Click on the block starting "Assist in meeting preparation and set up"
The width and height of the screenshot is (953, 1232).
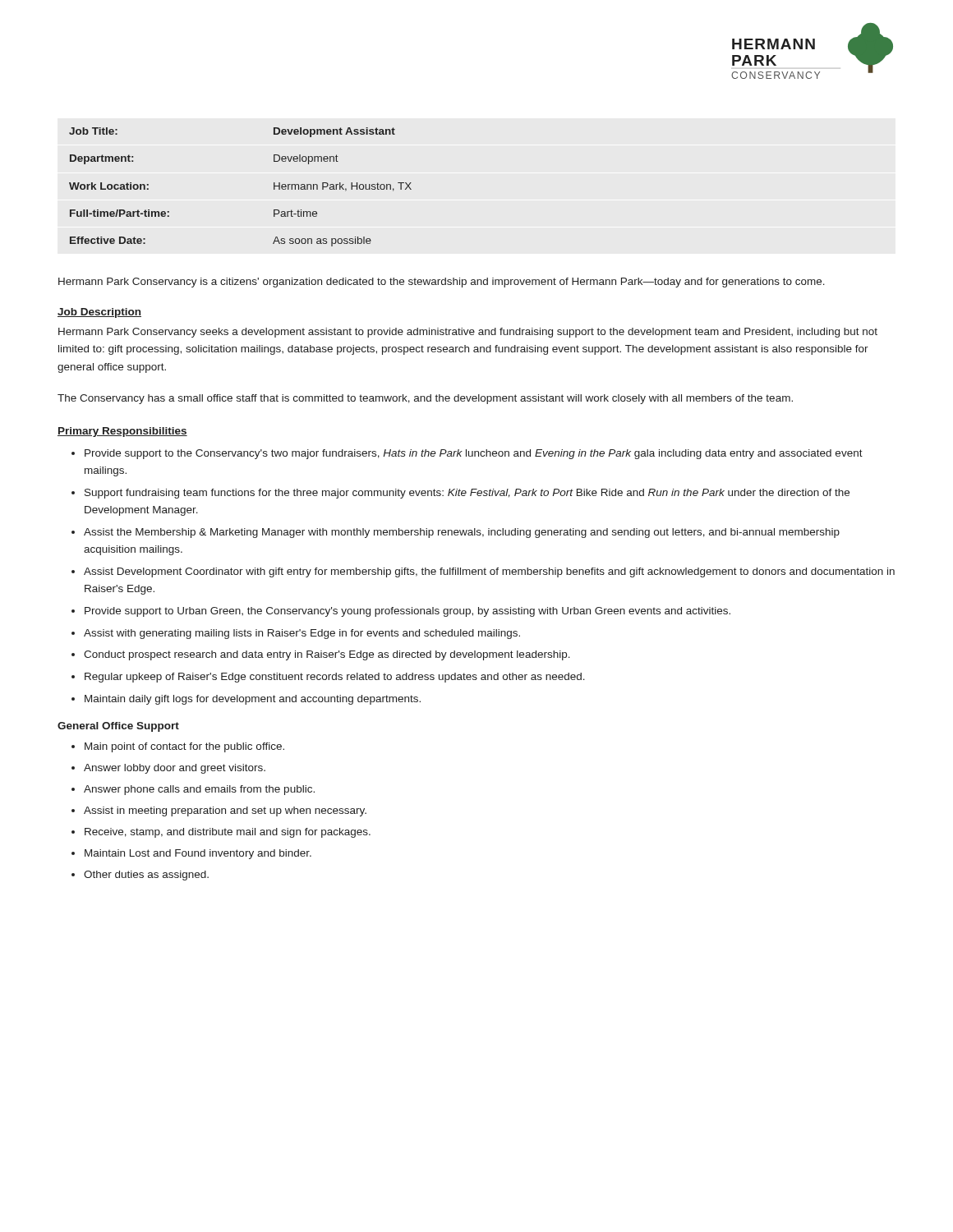pyautogui.click(x=225, y=810)
